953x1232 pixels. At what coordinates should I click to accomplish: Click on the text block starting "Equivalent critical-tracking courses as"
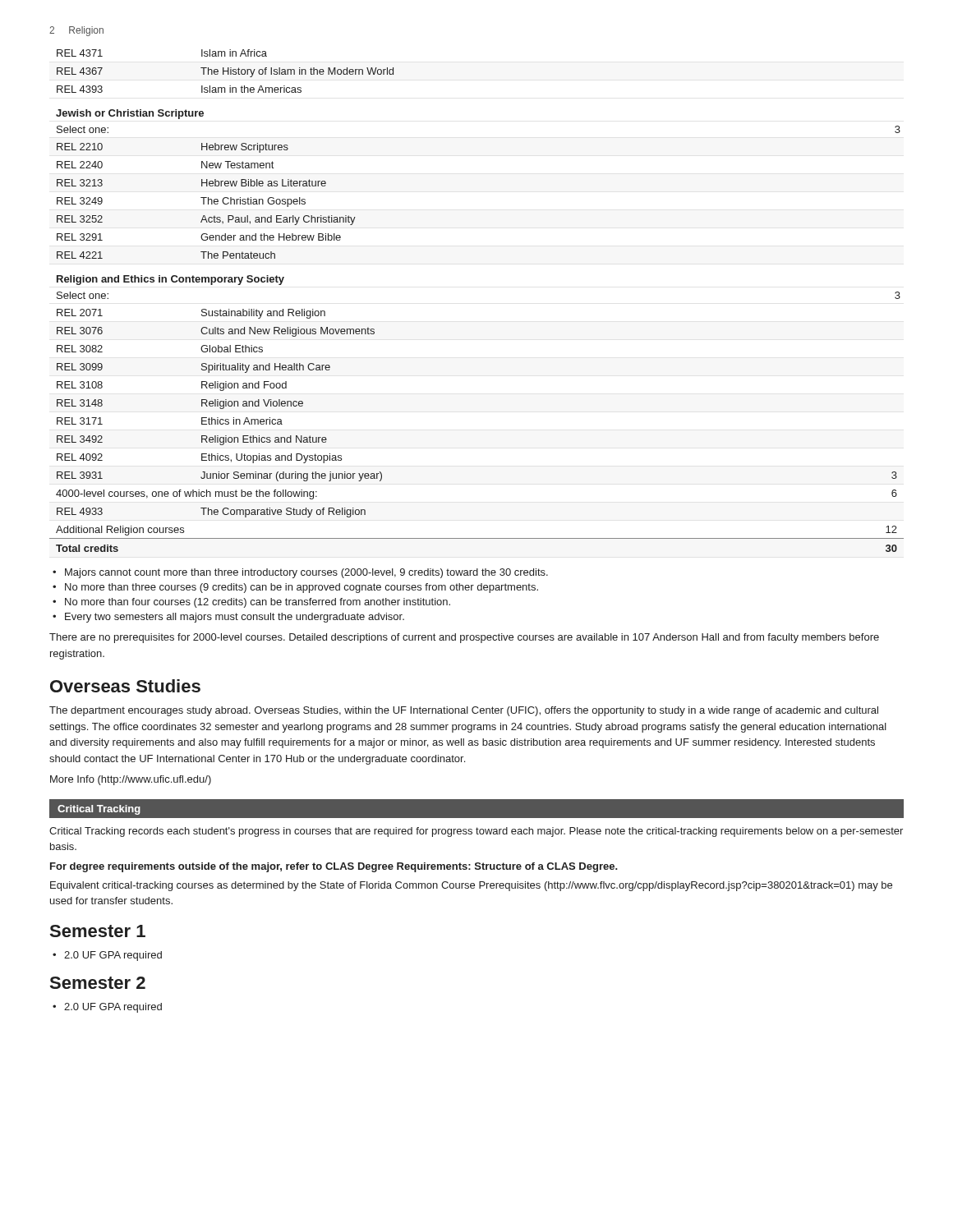point(471,893)
